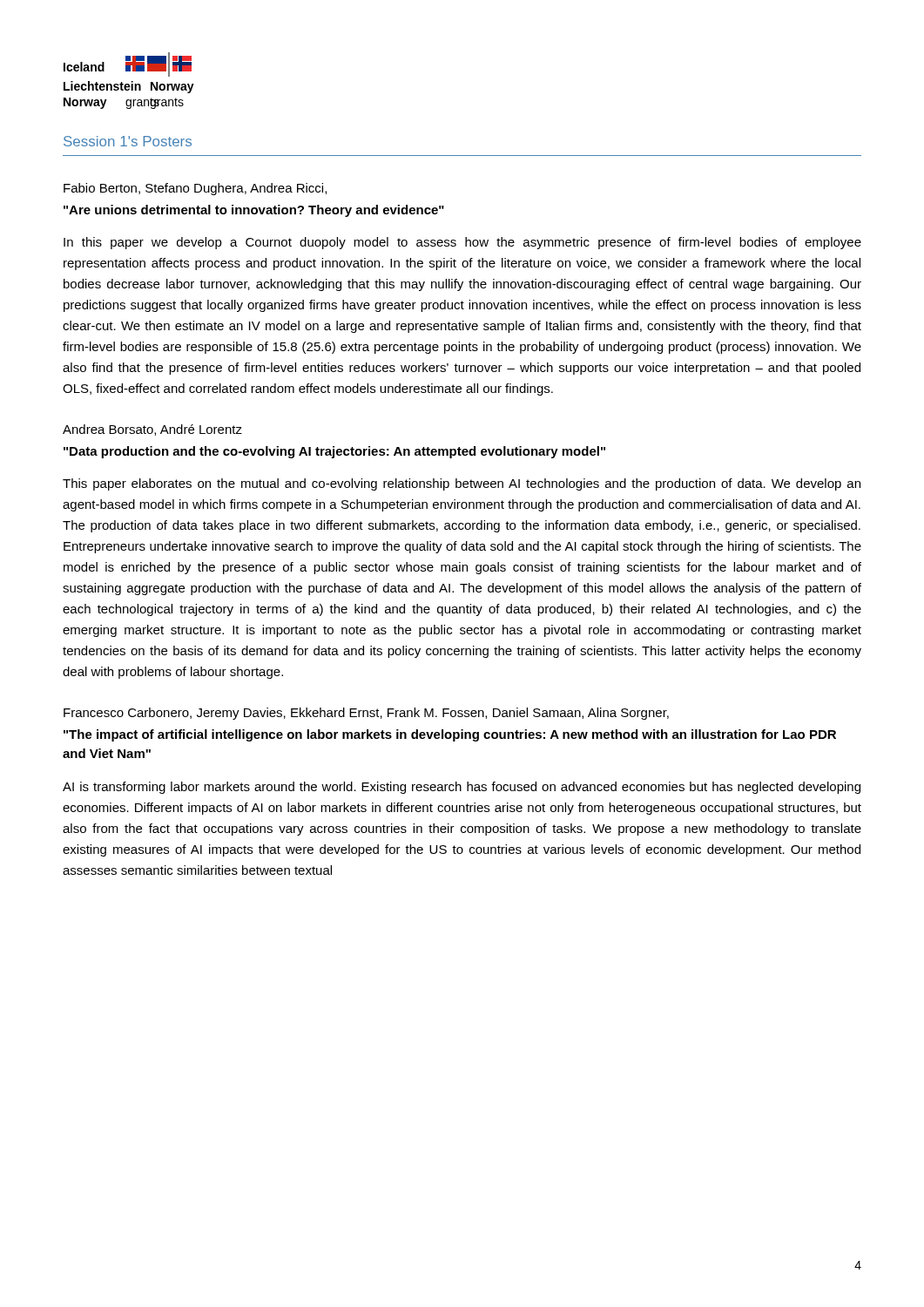Select the element starting "AI is transforming labor markets around"
Image resolution: width=924 pixels, height=1307 pixels.
(x=462, y=828)
